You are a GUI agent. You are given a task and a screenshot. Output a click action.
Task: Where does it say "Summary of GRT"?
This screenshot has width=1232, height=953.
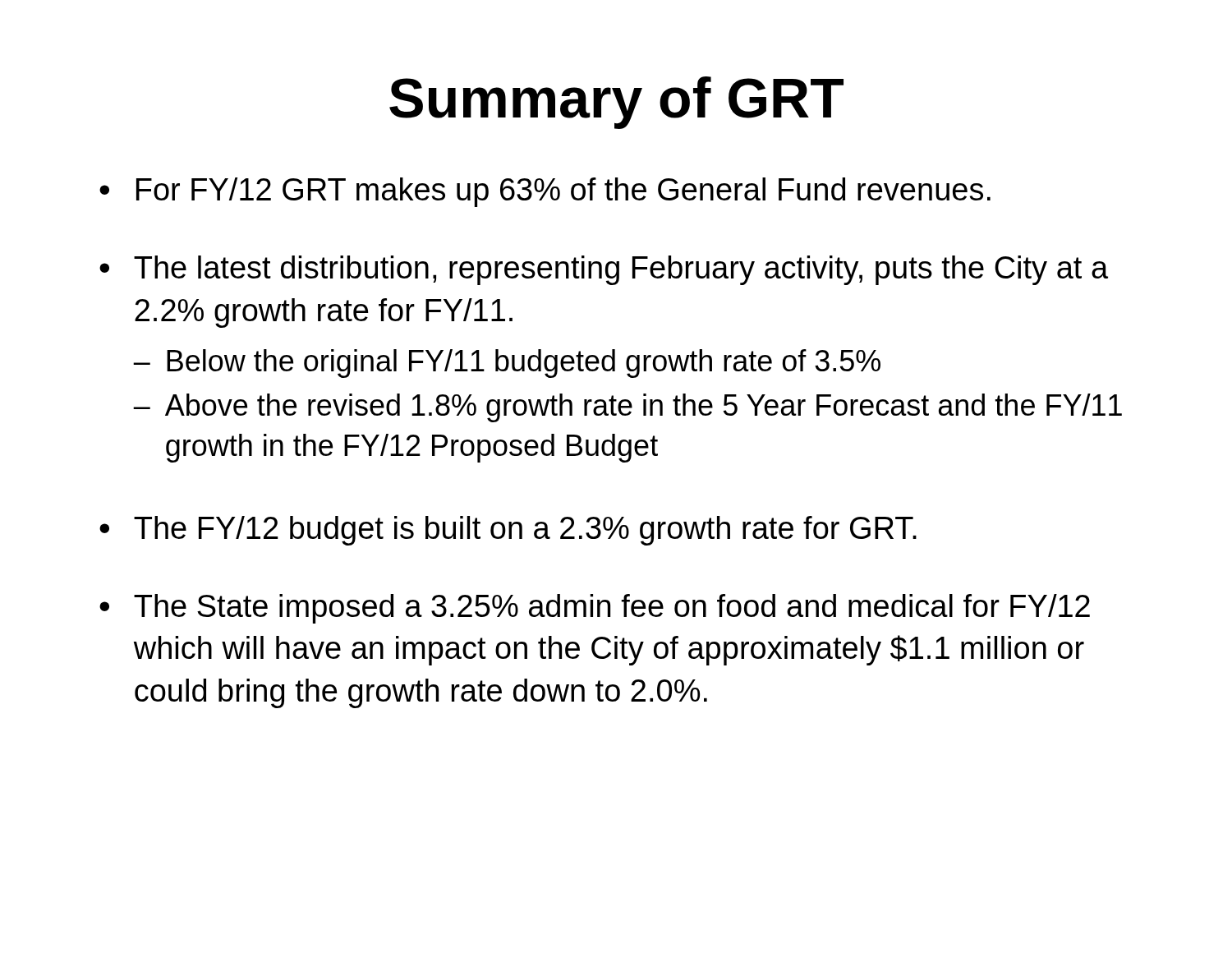click(616, 98)
